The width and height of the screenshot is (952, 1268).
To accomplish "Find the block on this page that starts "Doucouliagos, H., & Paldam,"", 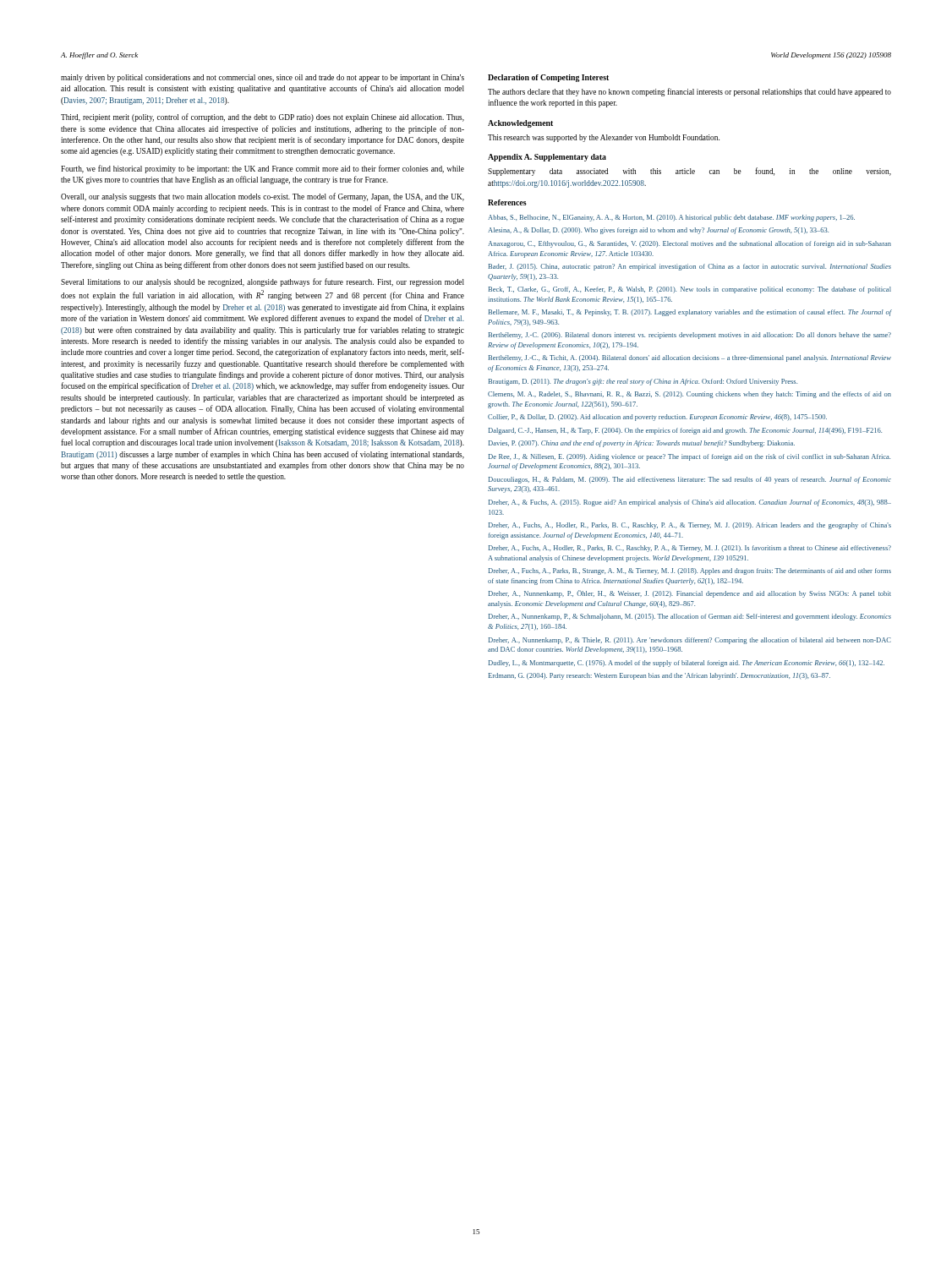I will (689, 484).
